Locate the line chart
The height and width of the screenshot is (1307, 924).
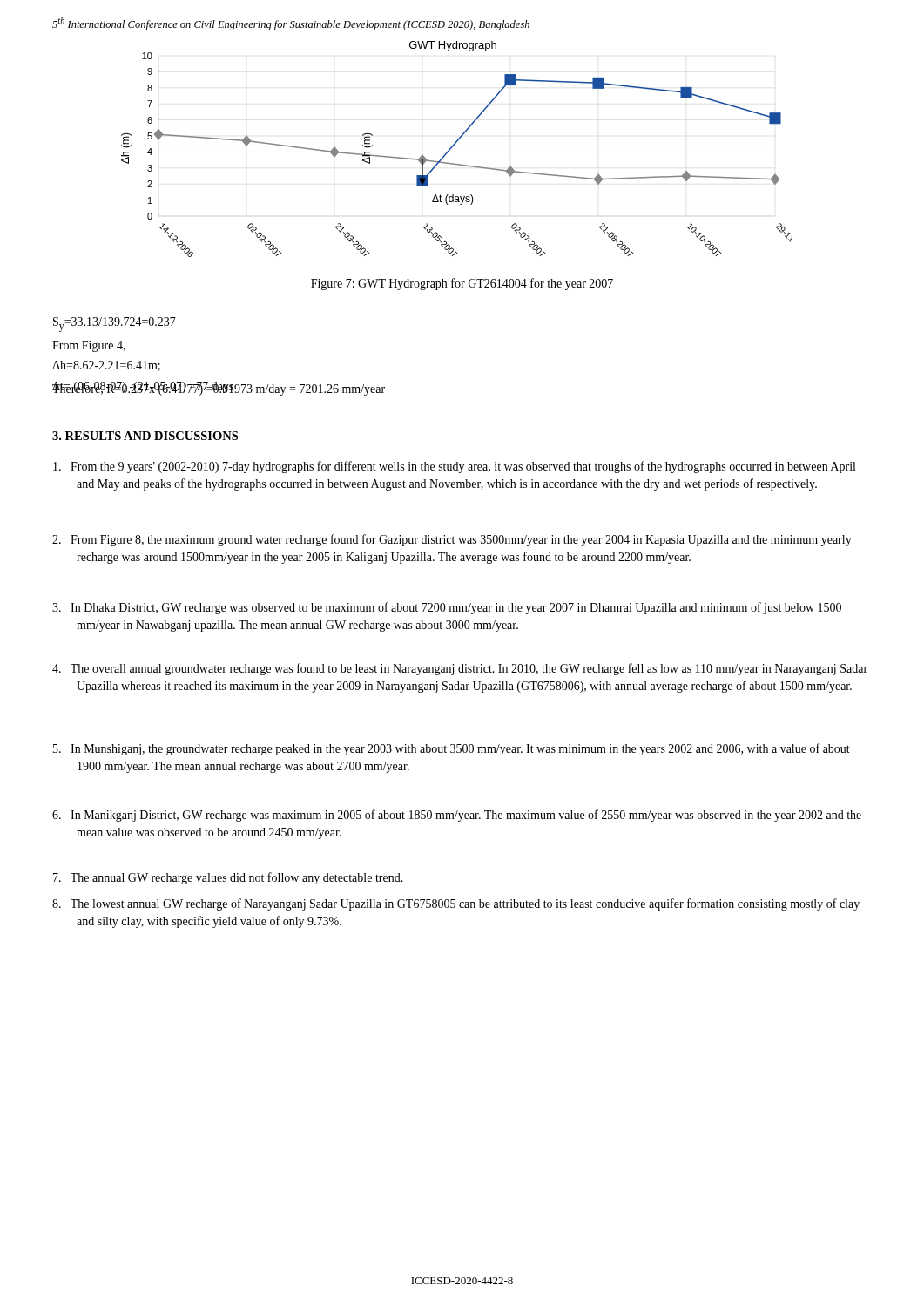click(x=453, y=152)
